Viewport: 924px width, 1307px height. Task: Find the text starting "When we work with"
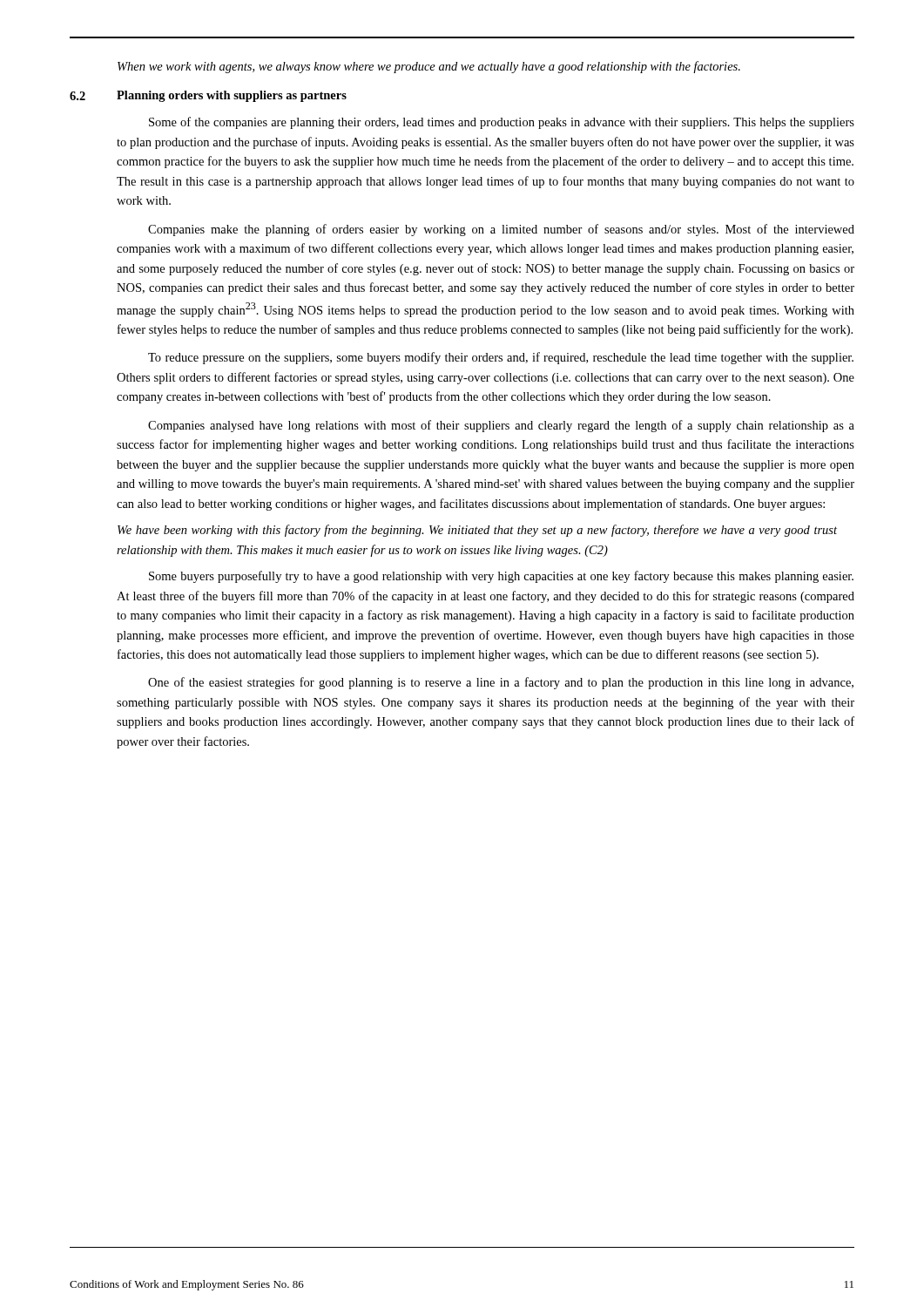point(429,66)
